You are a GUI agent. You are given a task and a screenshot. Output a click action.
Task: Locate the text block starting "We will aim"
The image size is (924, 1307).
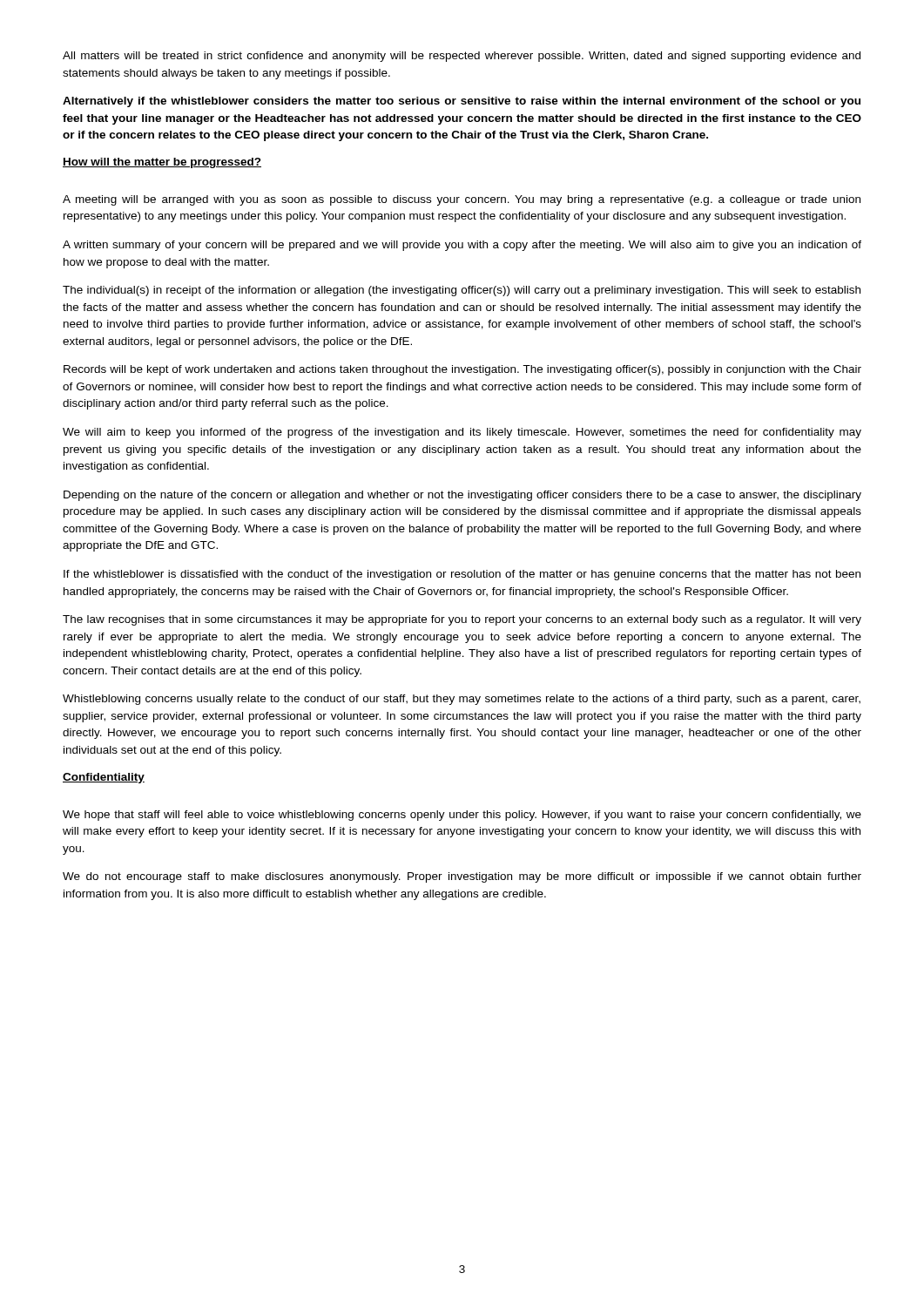coord(462,449)
